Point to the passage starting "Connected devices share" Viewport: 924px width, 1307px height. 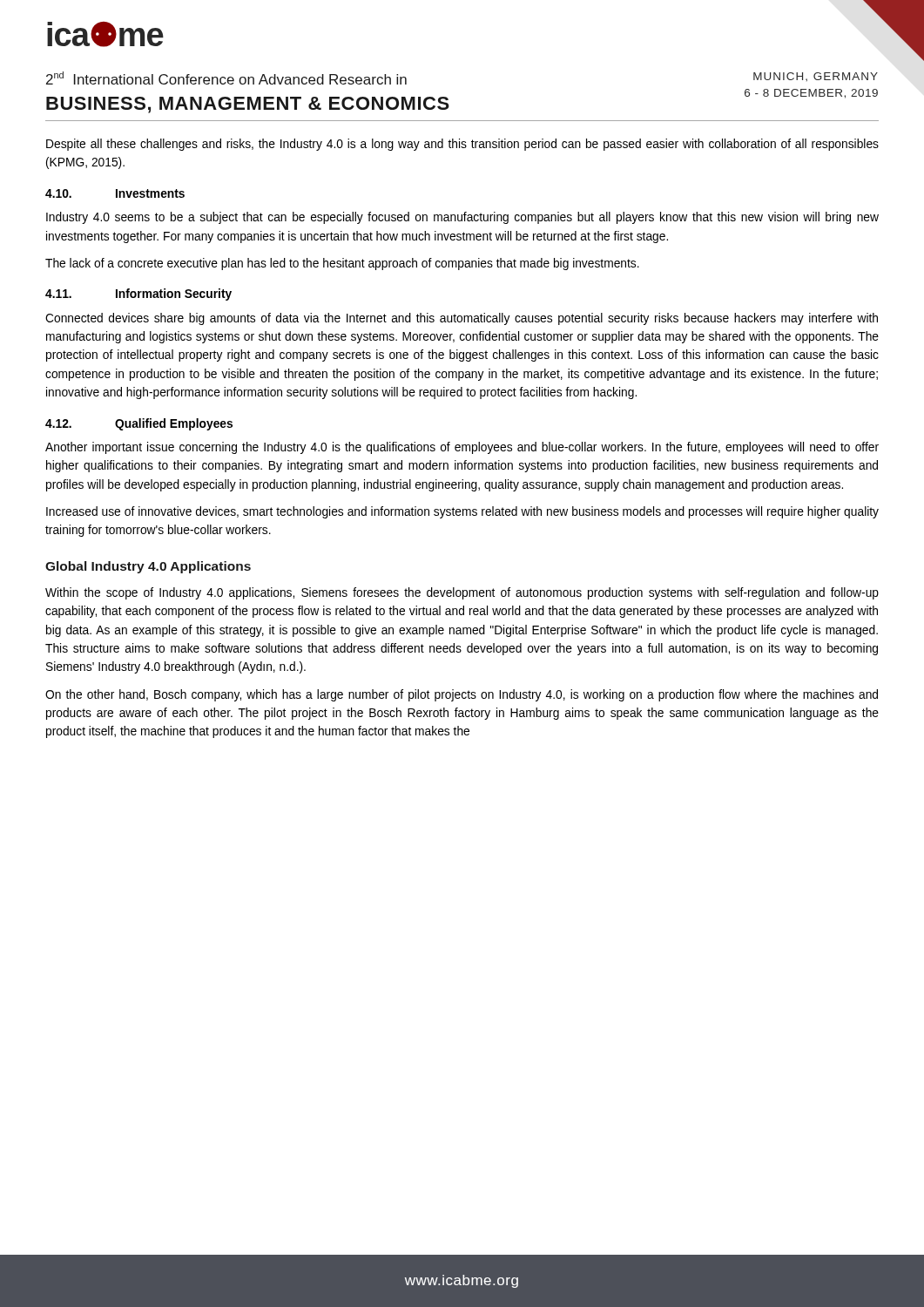(462, 355)
